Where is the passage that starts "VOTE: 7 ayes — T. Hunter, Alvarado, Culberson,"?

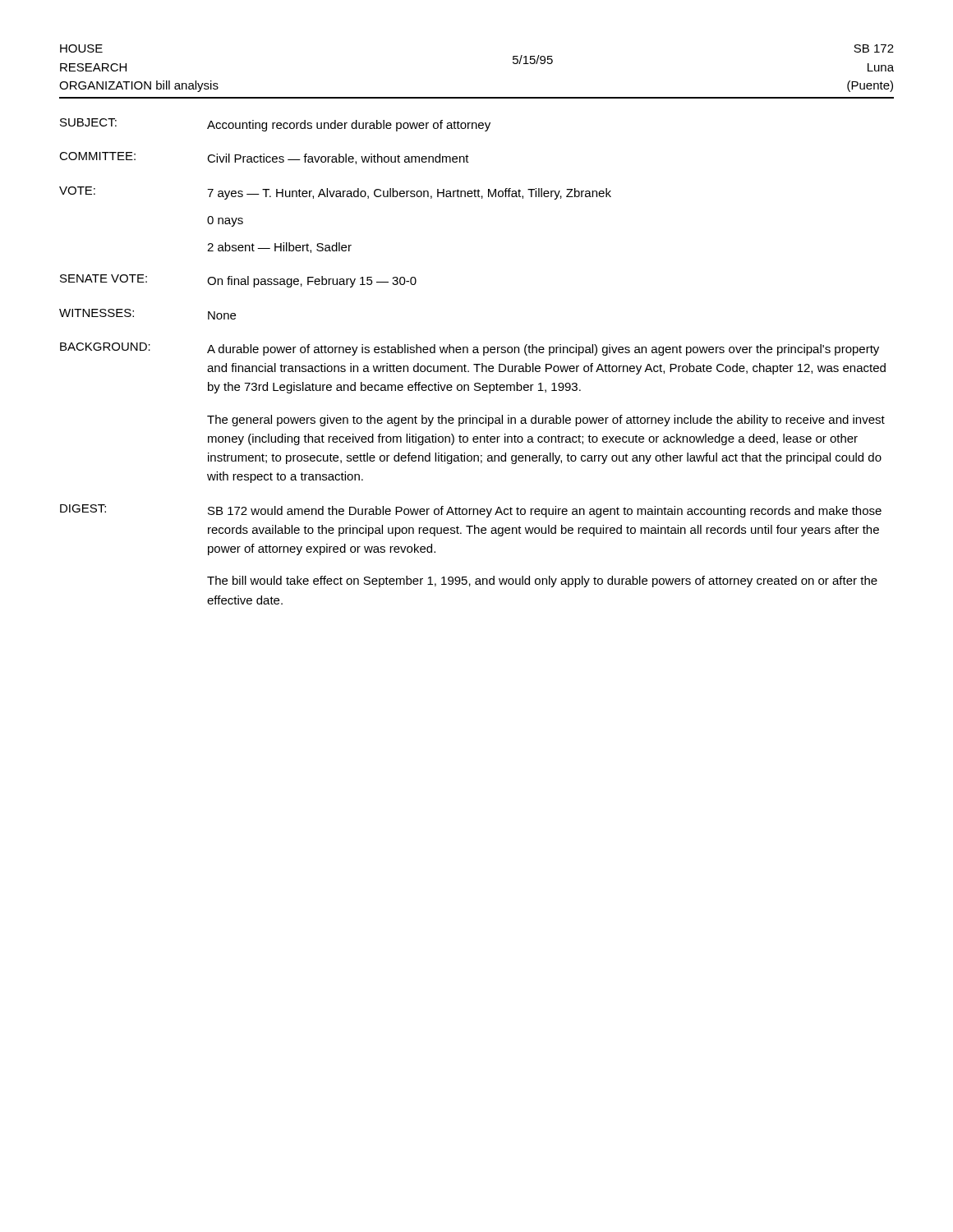click(x=335, y=193)
